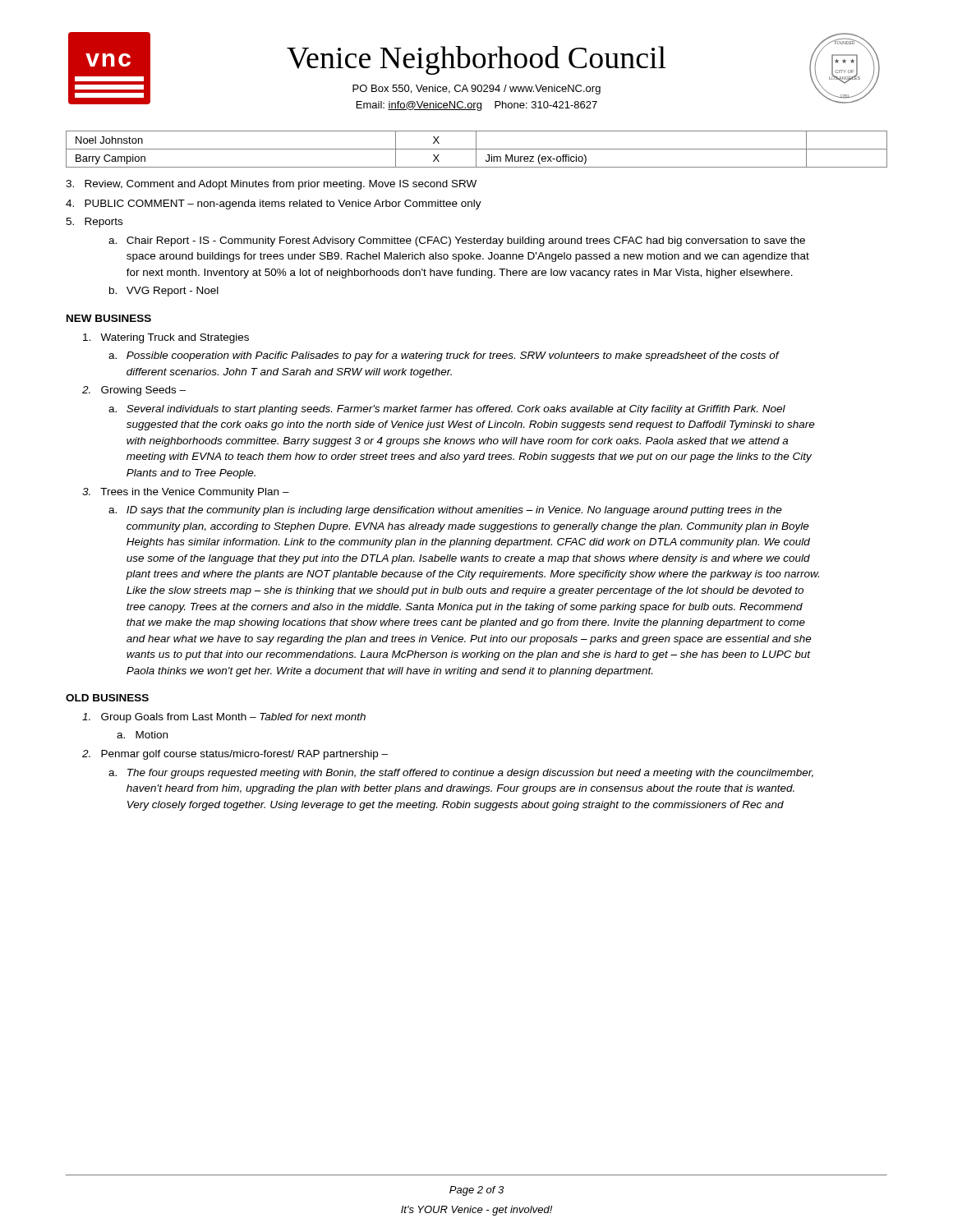Locate the list item that says "a. Motion"
Viewport: 953px width, 1232px height.
pos(143,735)
